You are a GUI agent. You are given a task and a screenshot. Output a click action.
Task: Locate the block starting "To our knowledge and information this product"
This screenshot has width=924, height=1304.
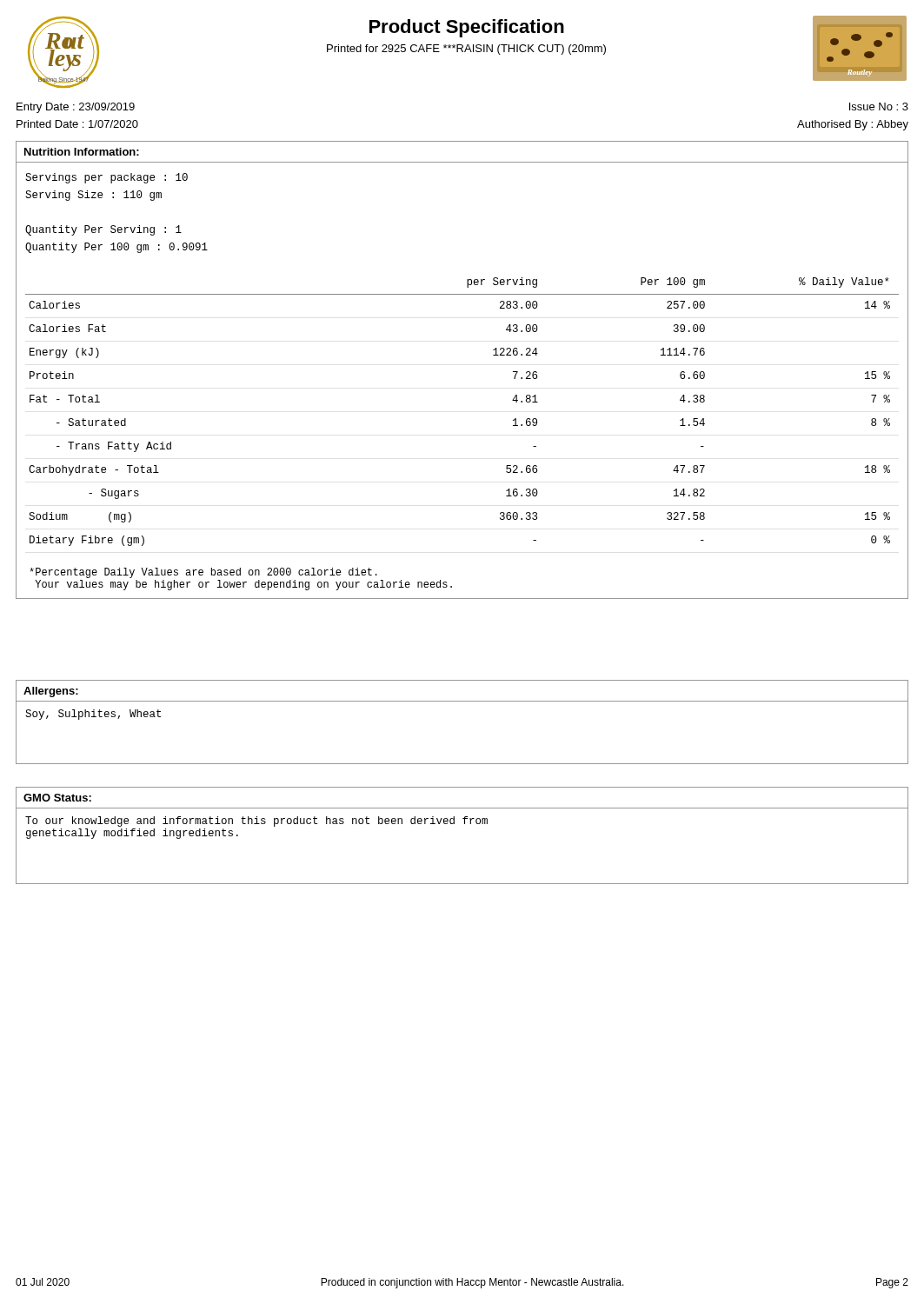[257, 828]
